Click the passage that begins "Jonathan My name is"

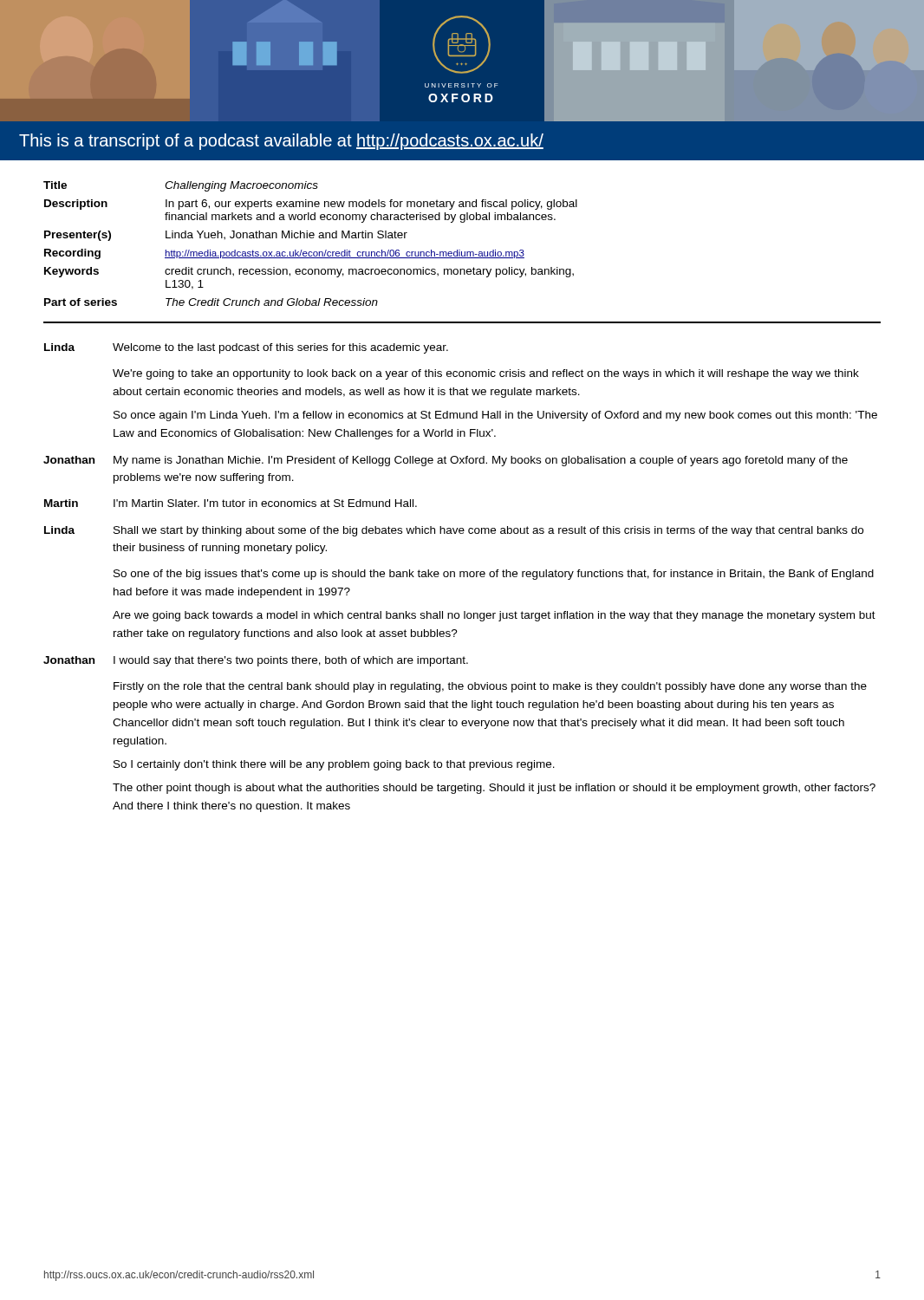coord(462,469)
